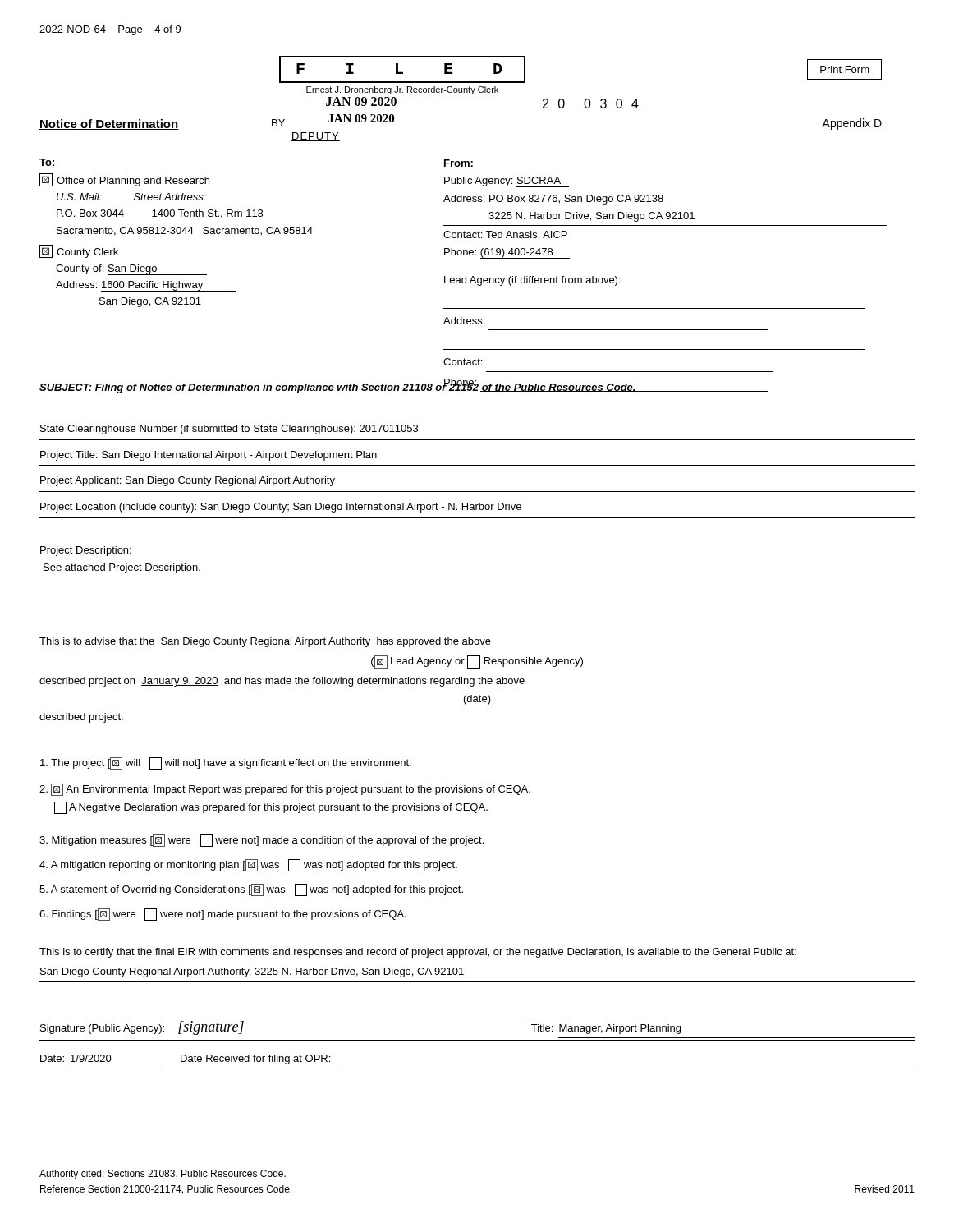Image resolution: width=954 pixels, height=1232 pixels.
Task: Locate the text with the text "Appendix D"
Action: [x=852, y=123]
